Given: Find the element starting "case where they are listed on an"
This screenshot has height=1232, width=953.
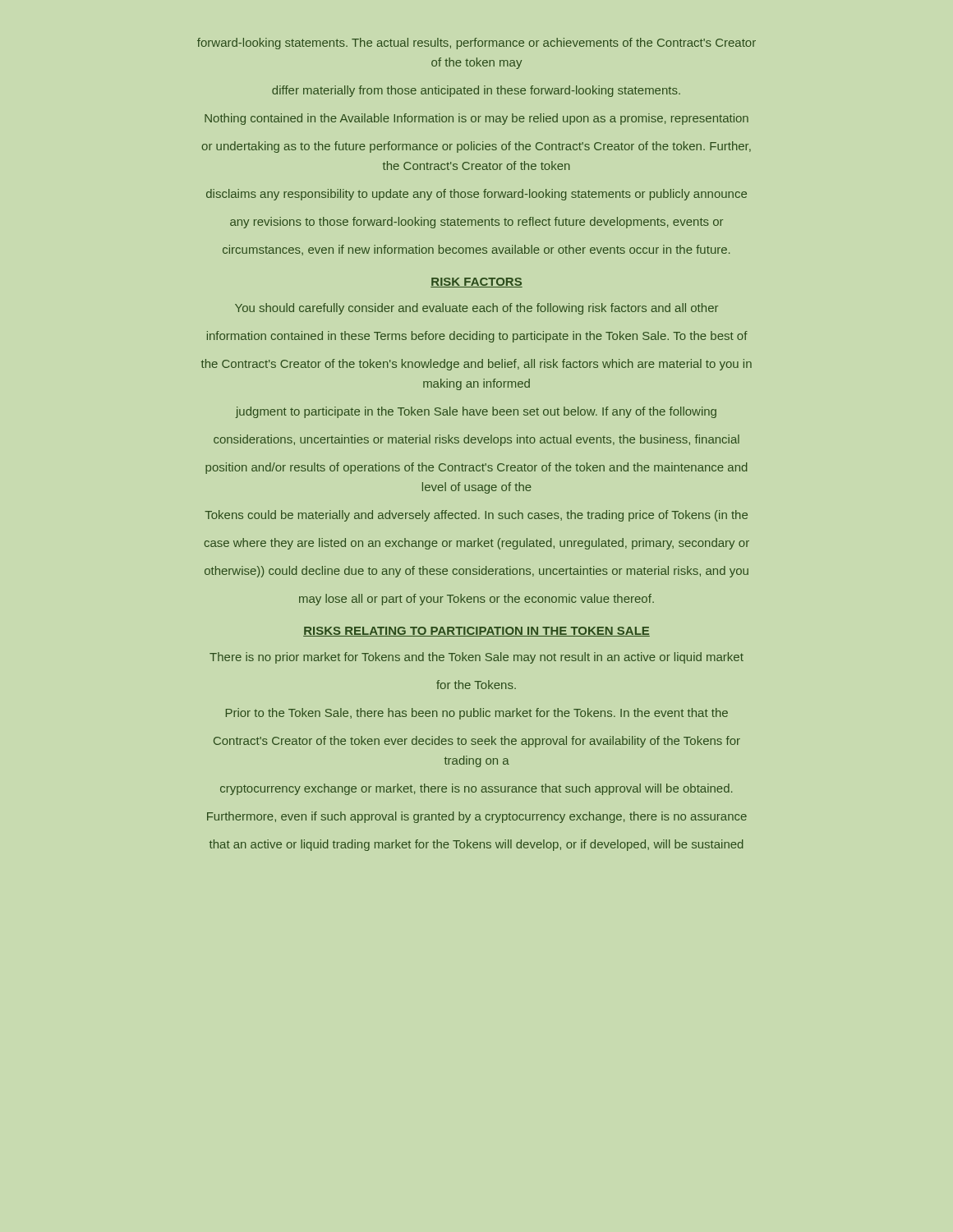Looking at the screenshot, I should [476, 543].
